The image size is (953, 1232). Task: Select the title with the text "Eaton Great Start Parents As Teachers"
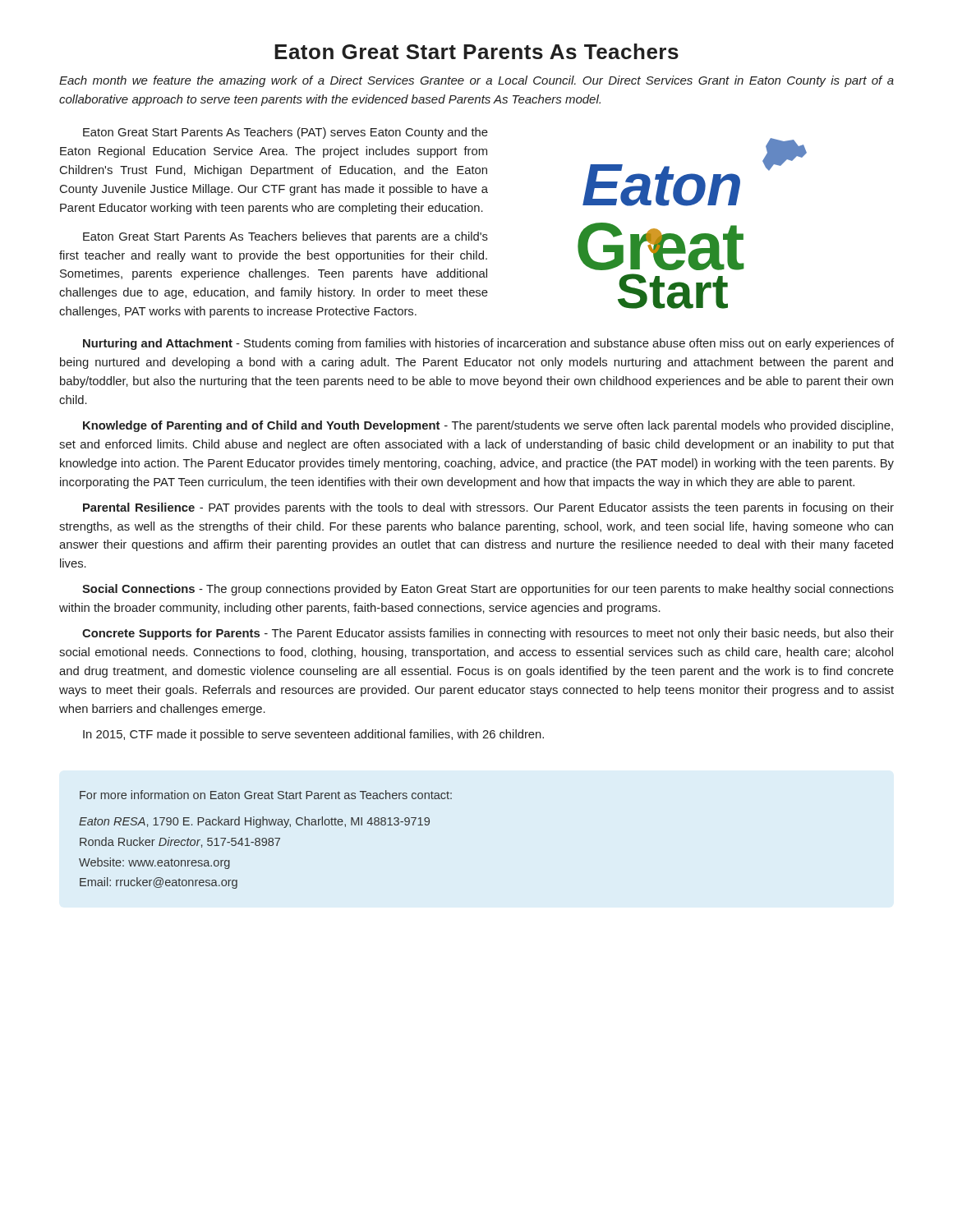(476, 52)
